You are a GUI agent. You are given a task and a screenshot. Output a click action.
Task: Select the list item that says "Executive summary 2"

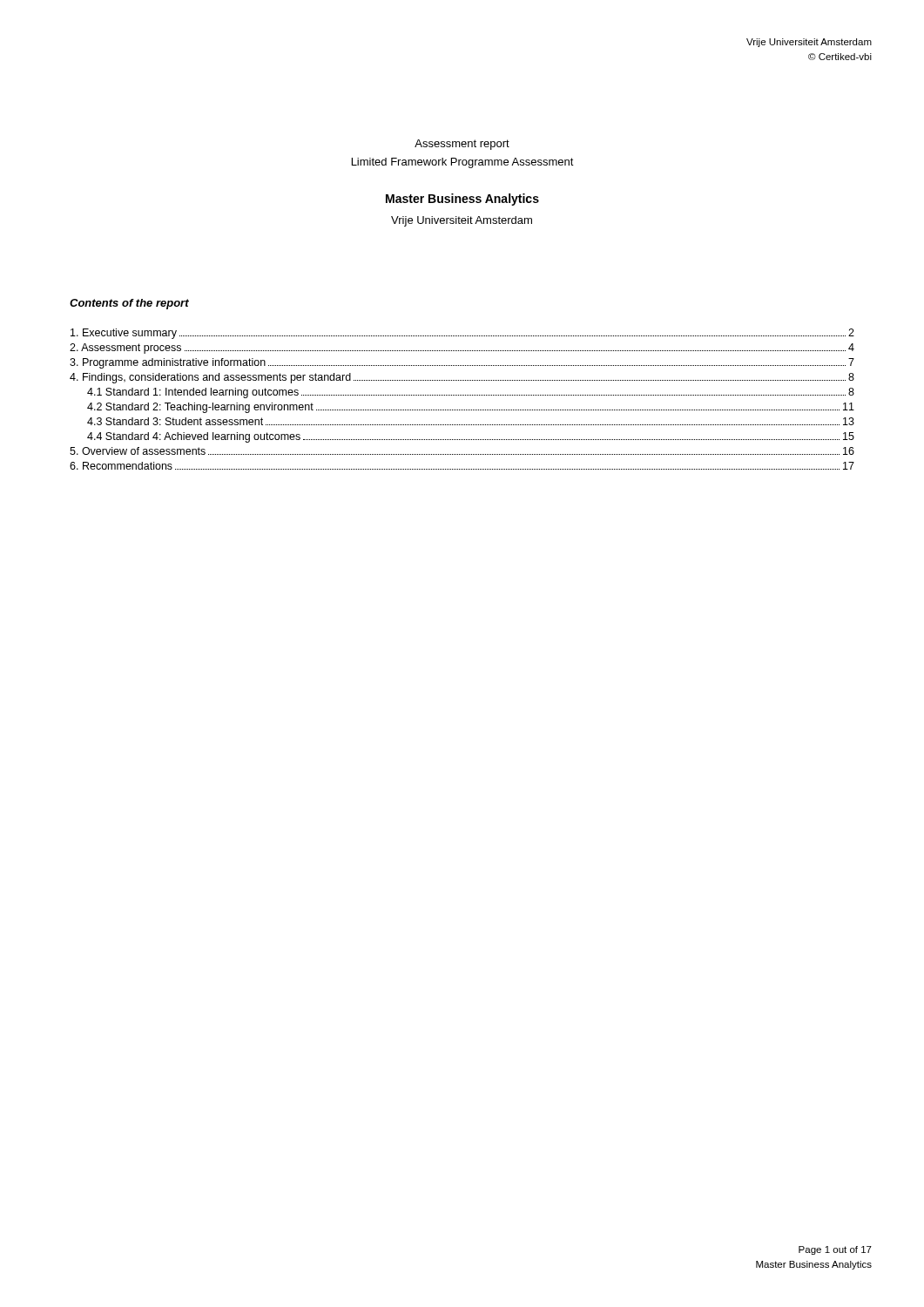click(x=462, y=333)
